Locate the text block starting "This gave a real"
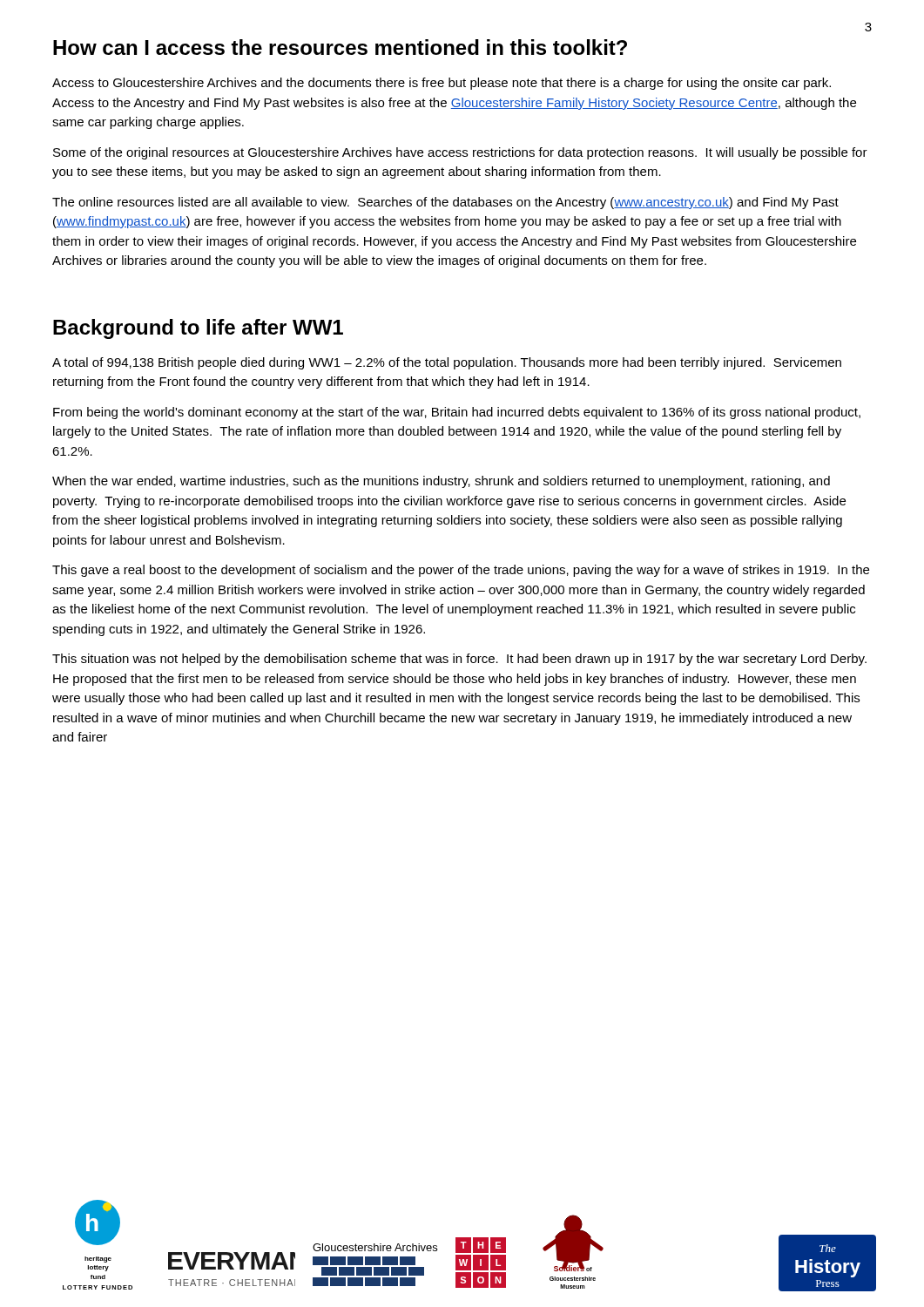This screenshot has width=924, height=1307. click(x=462, y=600)
